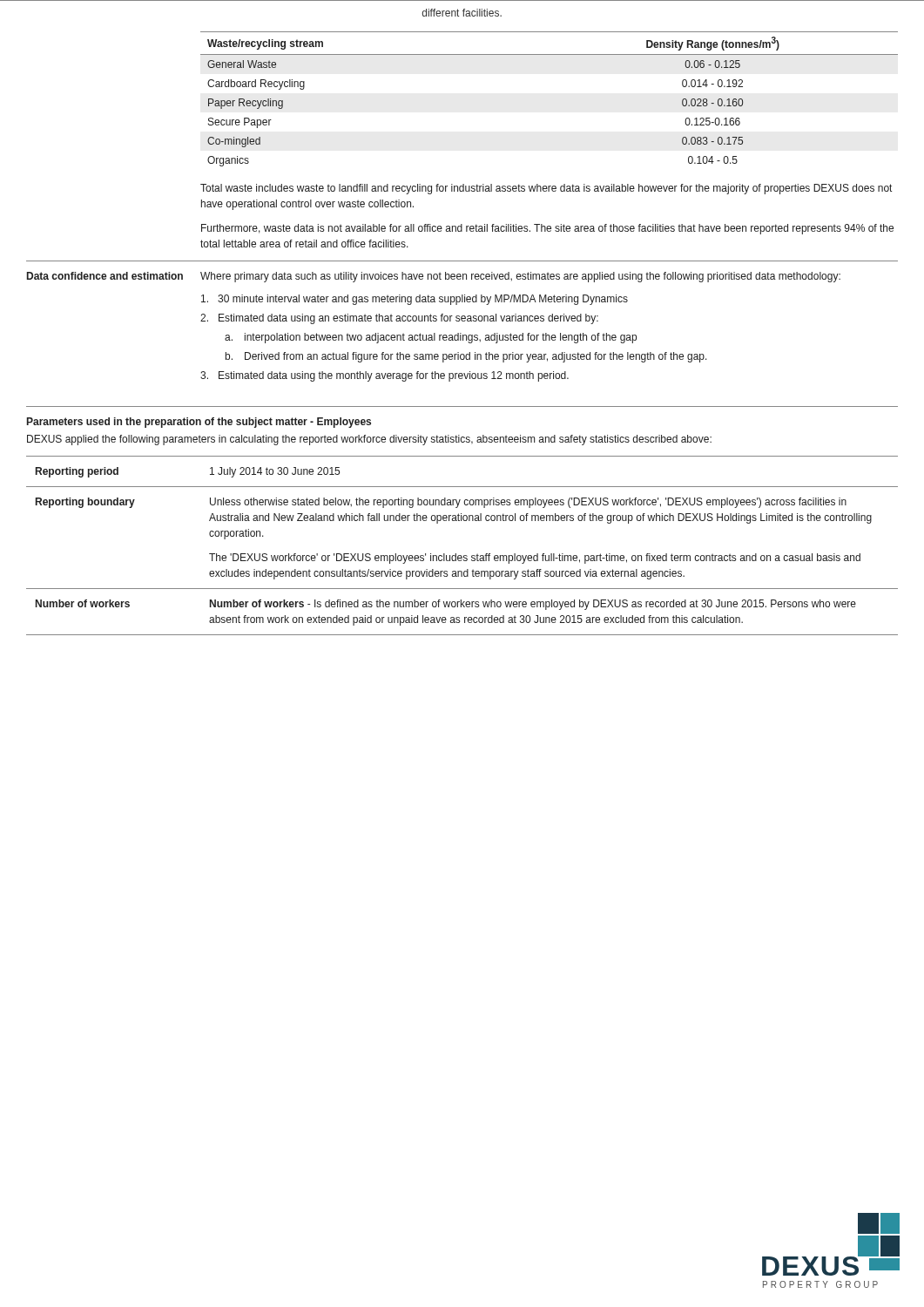Image resolution: width=924 pixels, height=1307 pixels.
Task: Select the text starting "Parameters used in the"
Action: coord(199,422)
